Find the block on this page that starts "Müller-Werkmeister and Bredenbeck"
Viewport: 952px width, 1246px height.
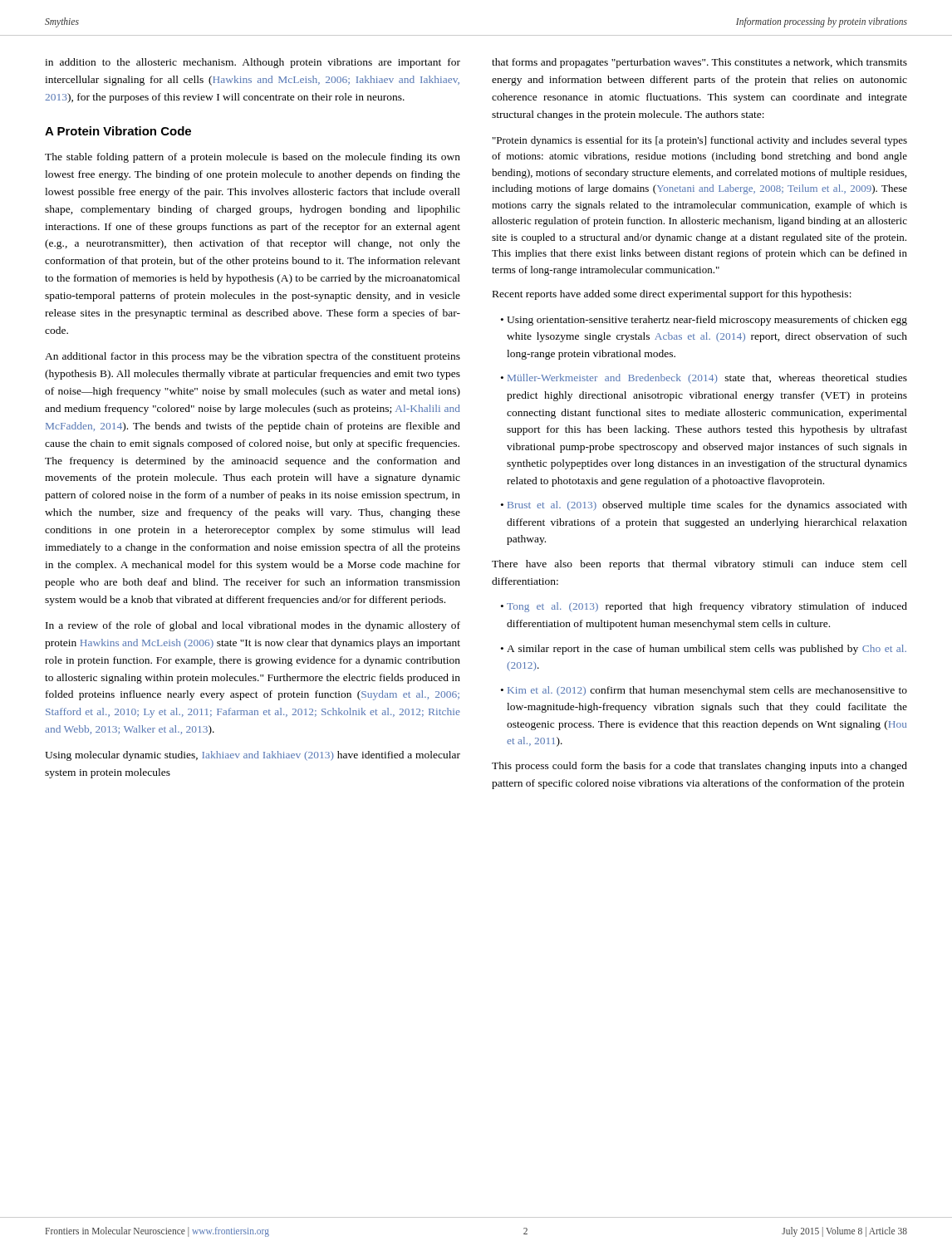pyautogui.click(x=707, y=429)
